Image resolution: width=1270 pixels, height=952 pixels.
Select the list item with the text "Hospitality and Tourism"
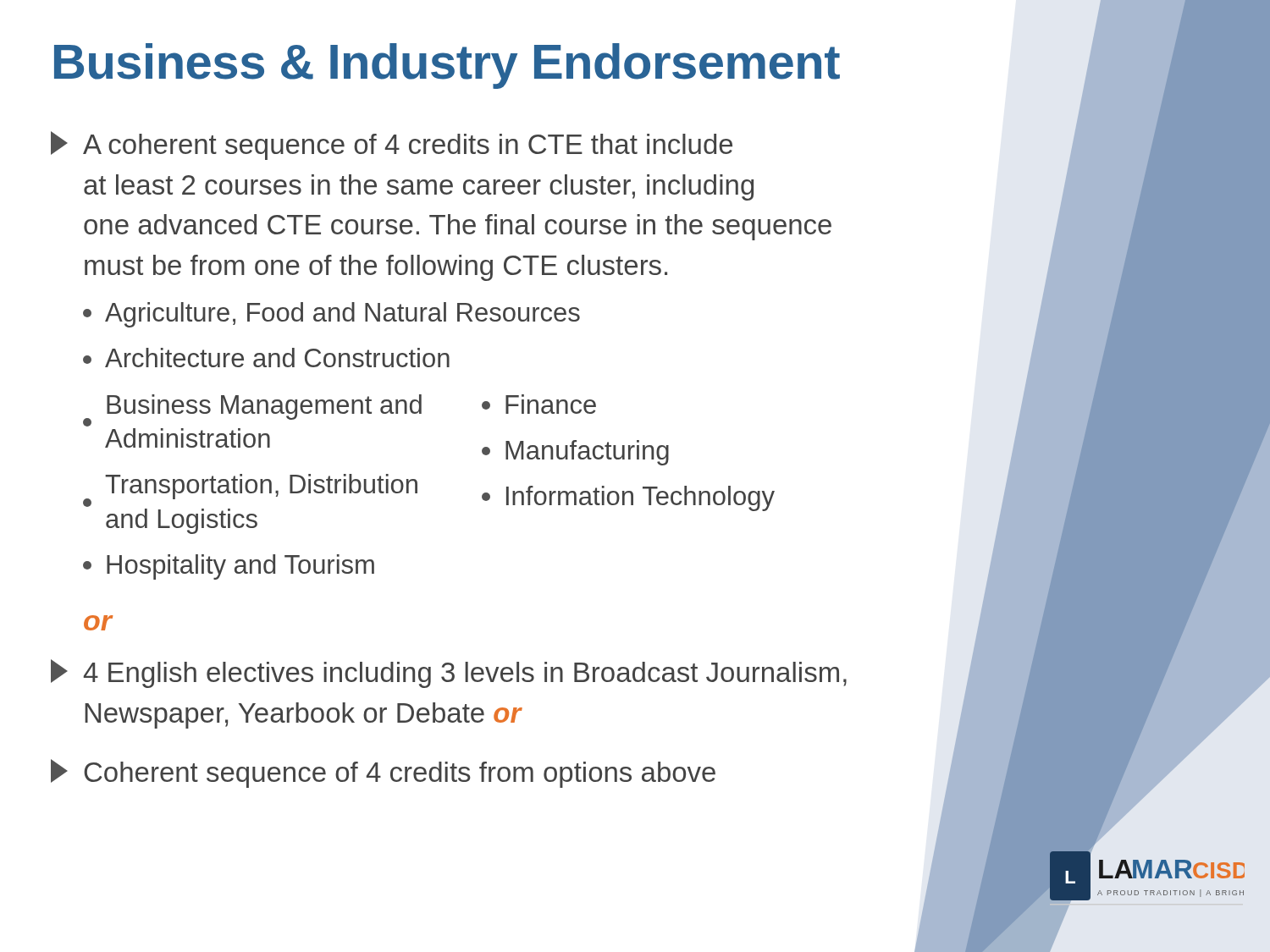(x=229, y=565)
